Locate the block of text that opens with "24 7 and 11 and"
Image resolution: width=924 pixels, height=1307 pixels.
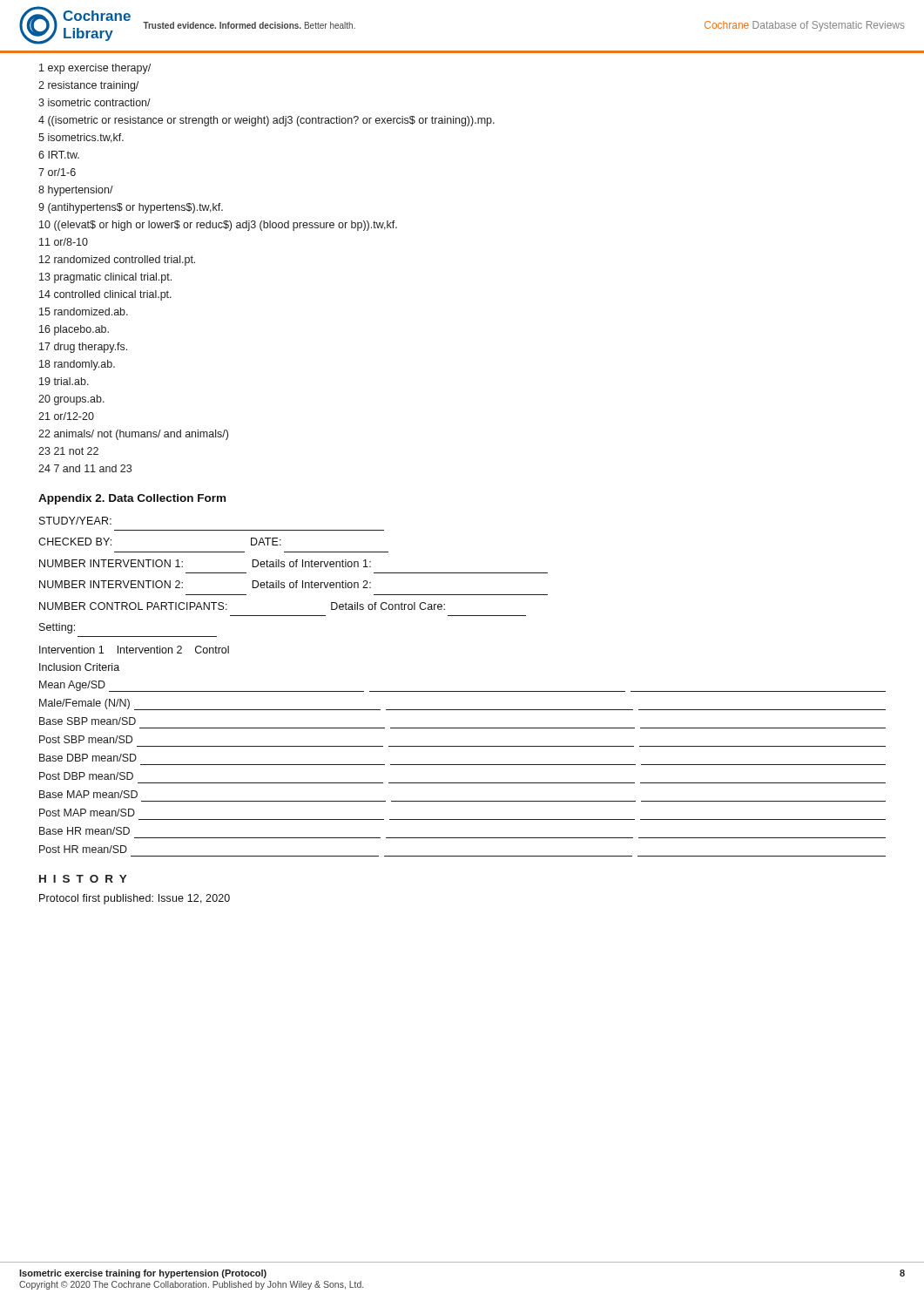coord(85,469)
